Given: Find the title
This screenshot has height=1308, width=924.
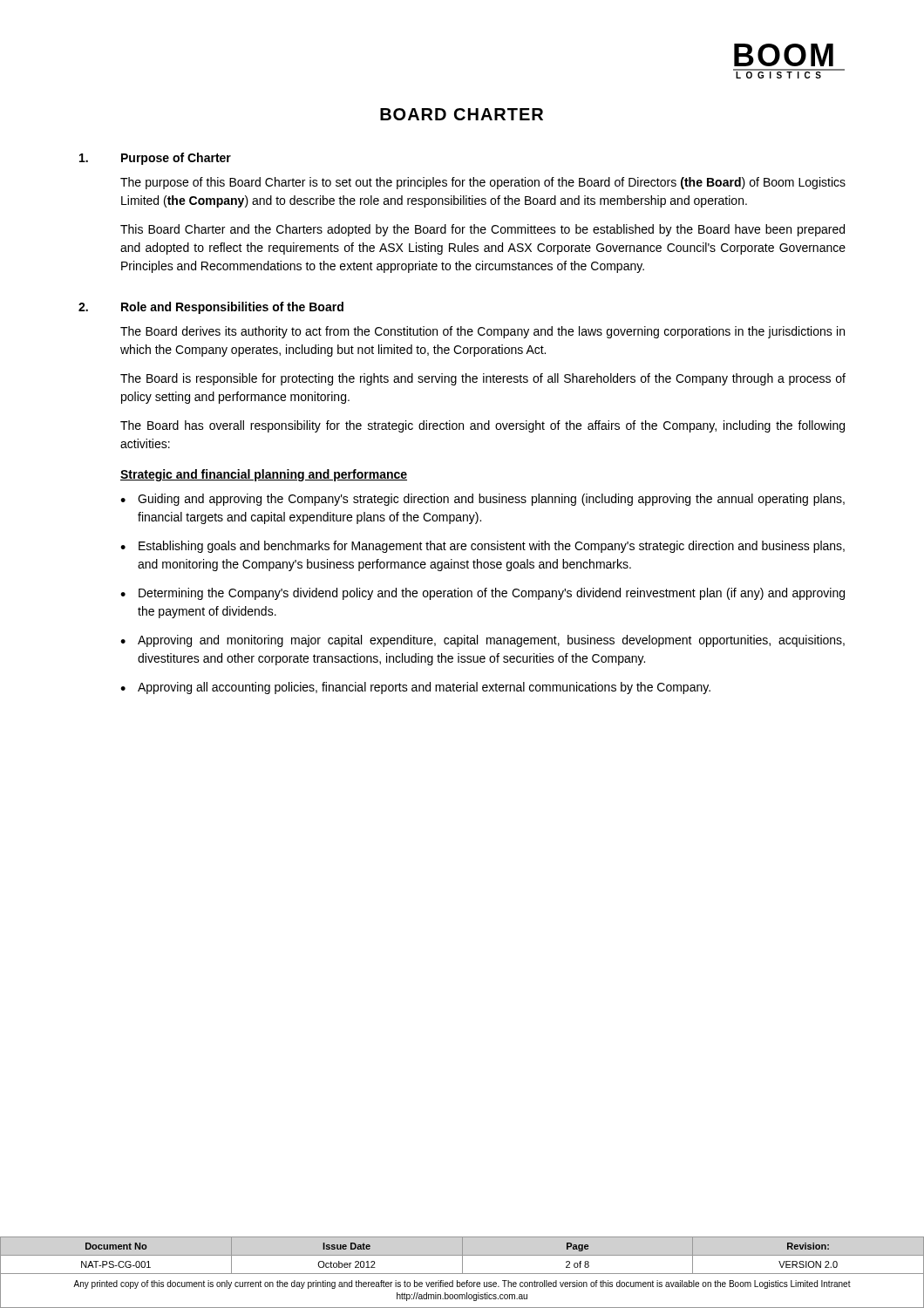Looking at the screenshot, I should click(462, 115).
